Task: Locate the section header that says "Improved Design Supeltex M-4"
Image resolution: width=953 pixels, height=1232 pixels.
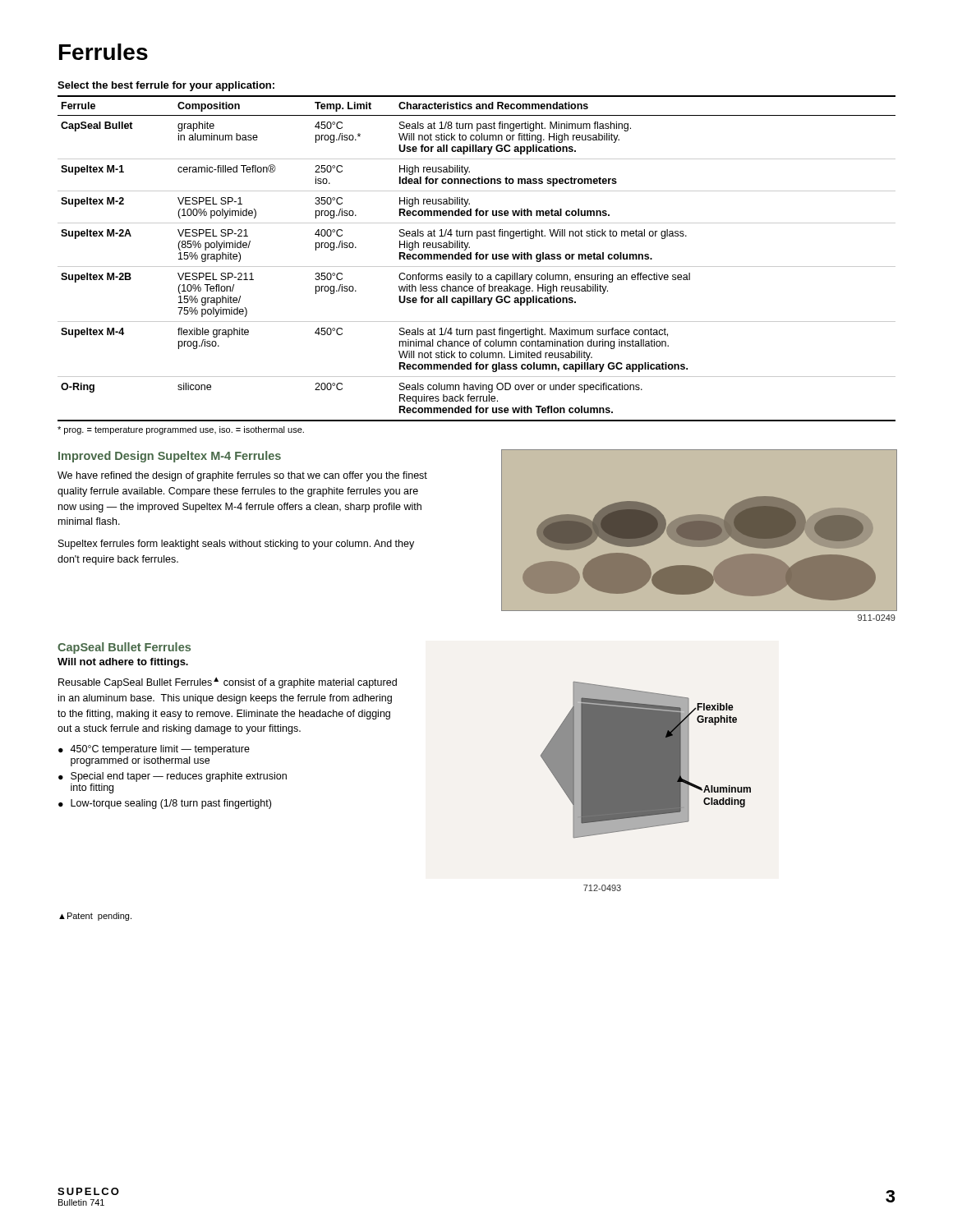Action: tap(169, 456)
